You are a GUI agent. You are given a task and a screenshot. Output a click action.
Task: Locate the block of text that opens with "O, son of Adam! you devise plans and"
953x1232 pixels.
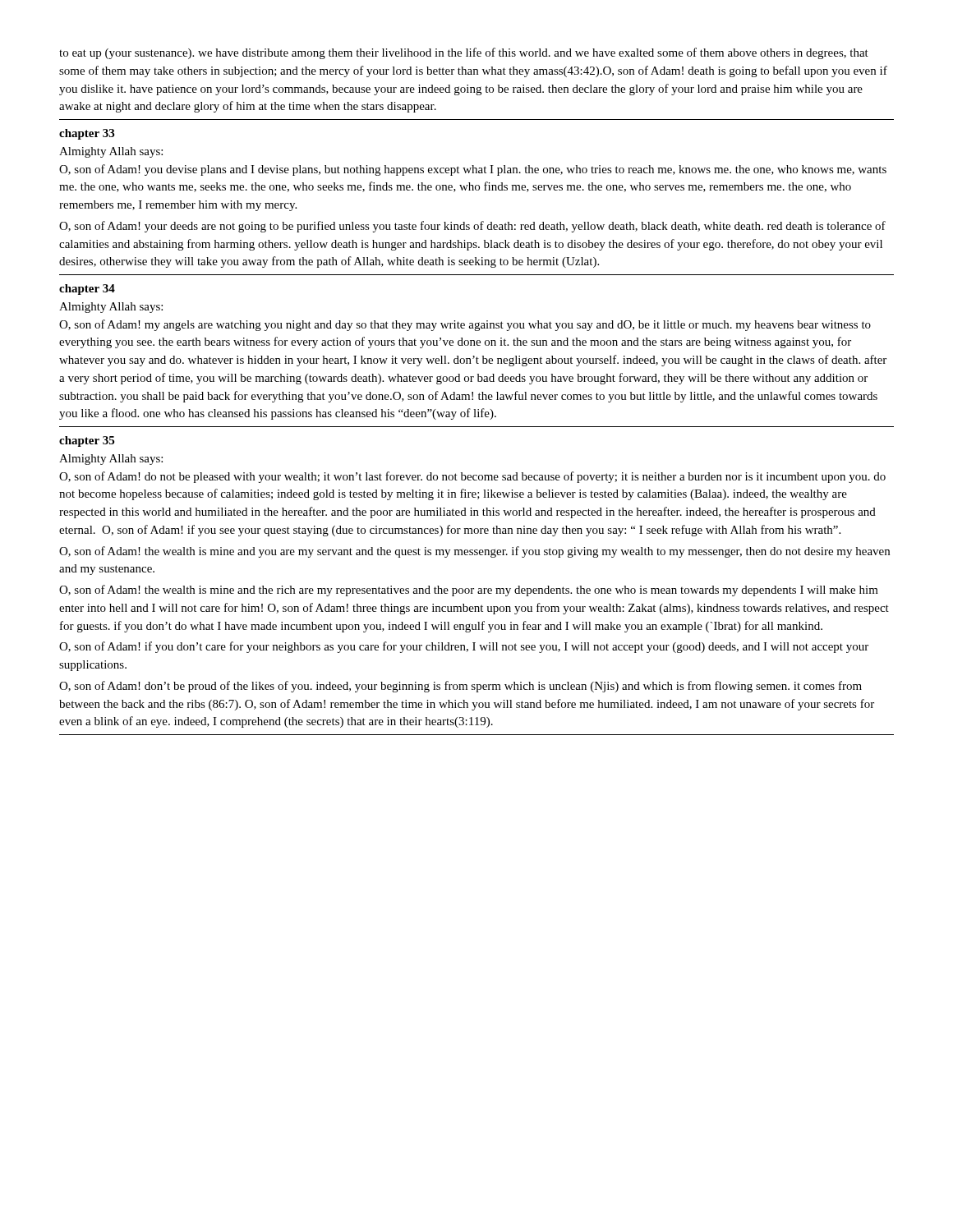click(473, 187)
